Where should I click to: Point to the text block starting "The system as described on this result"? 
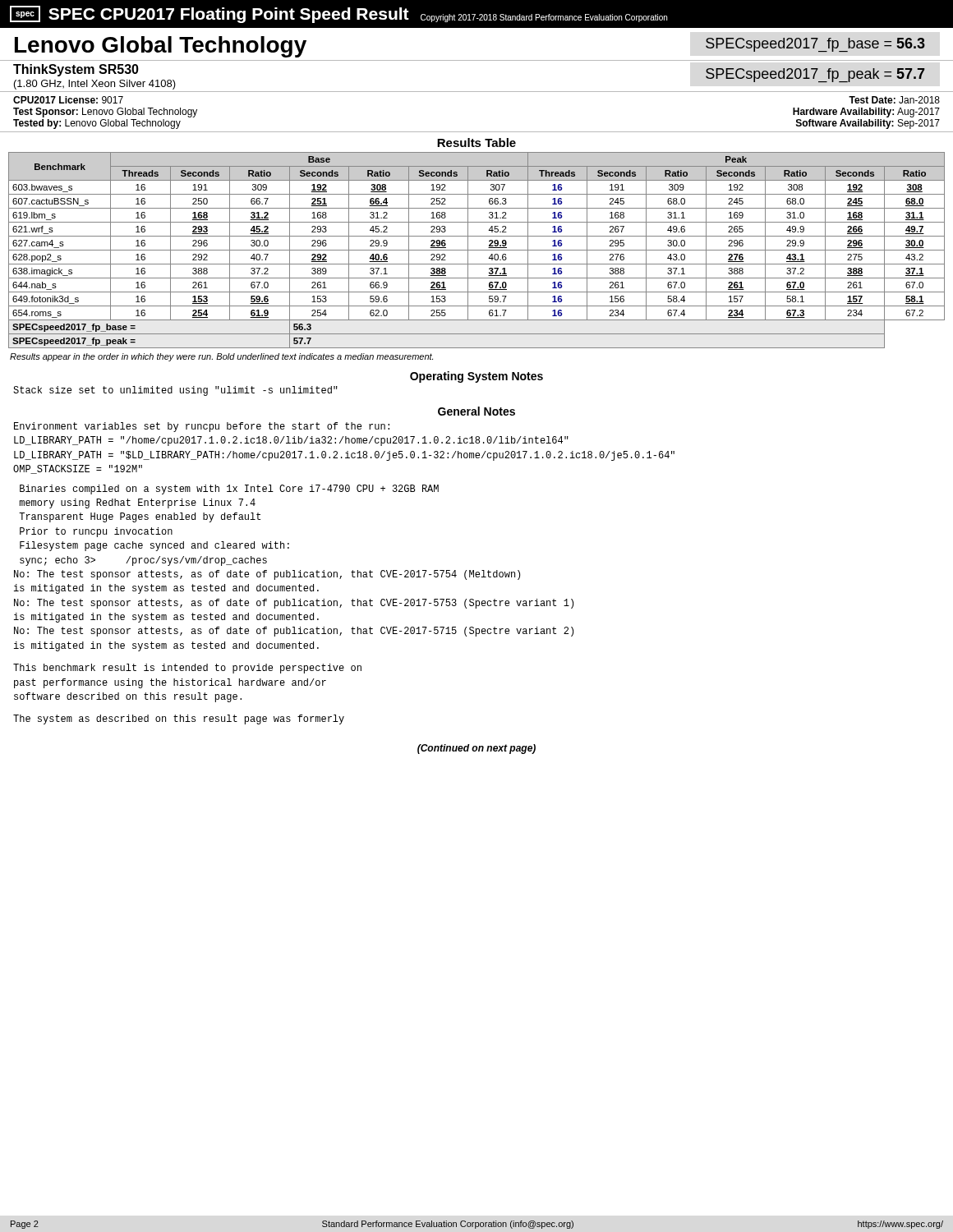(179, 720)
